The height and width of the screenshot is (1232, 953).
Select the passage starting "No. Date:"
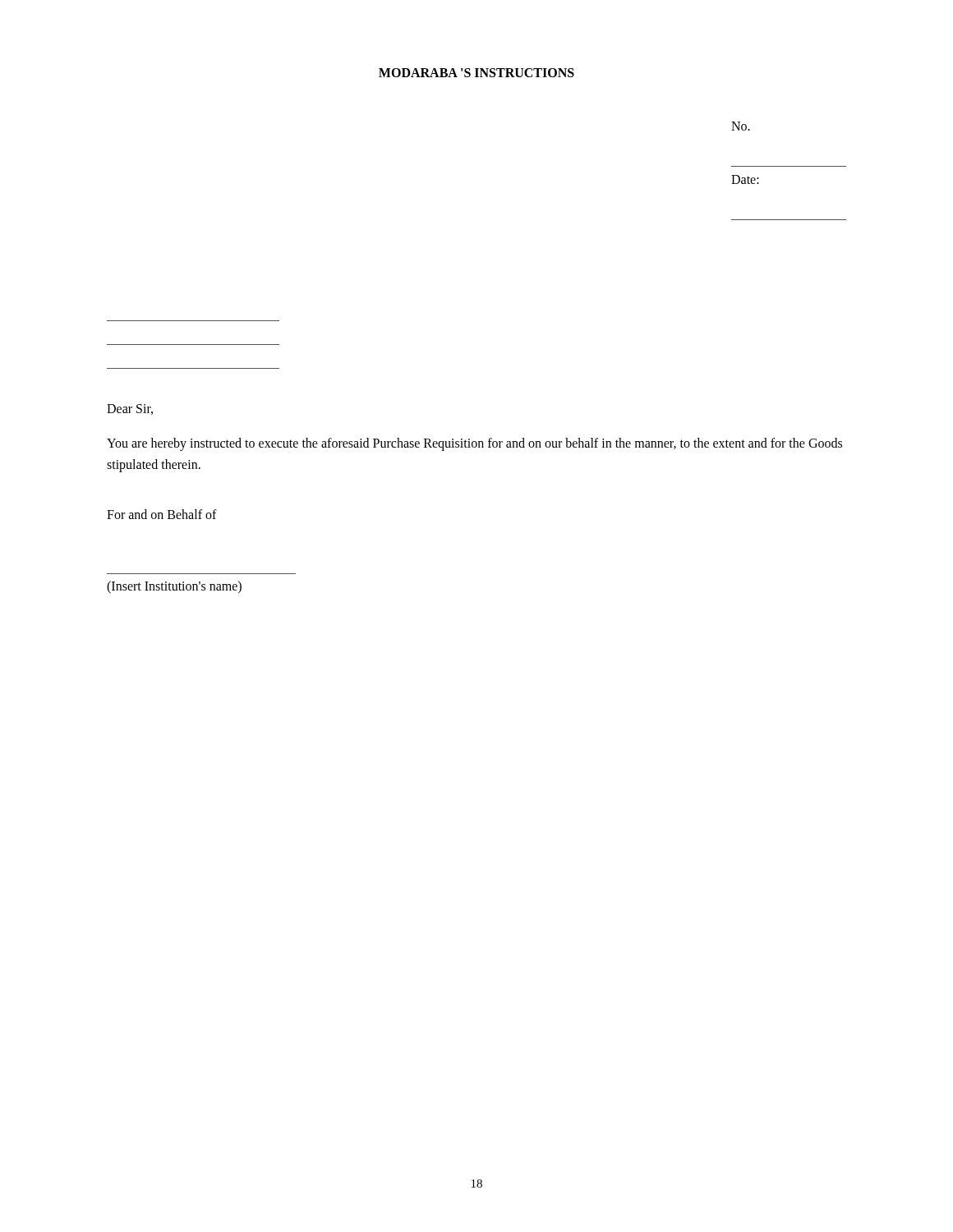[x=789, y=167]
